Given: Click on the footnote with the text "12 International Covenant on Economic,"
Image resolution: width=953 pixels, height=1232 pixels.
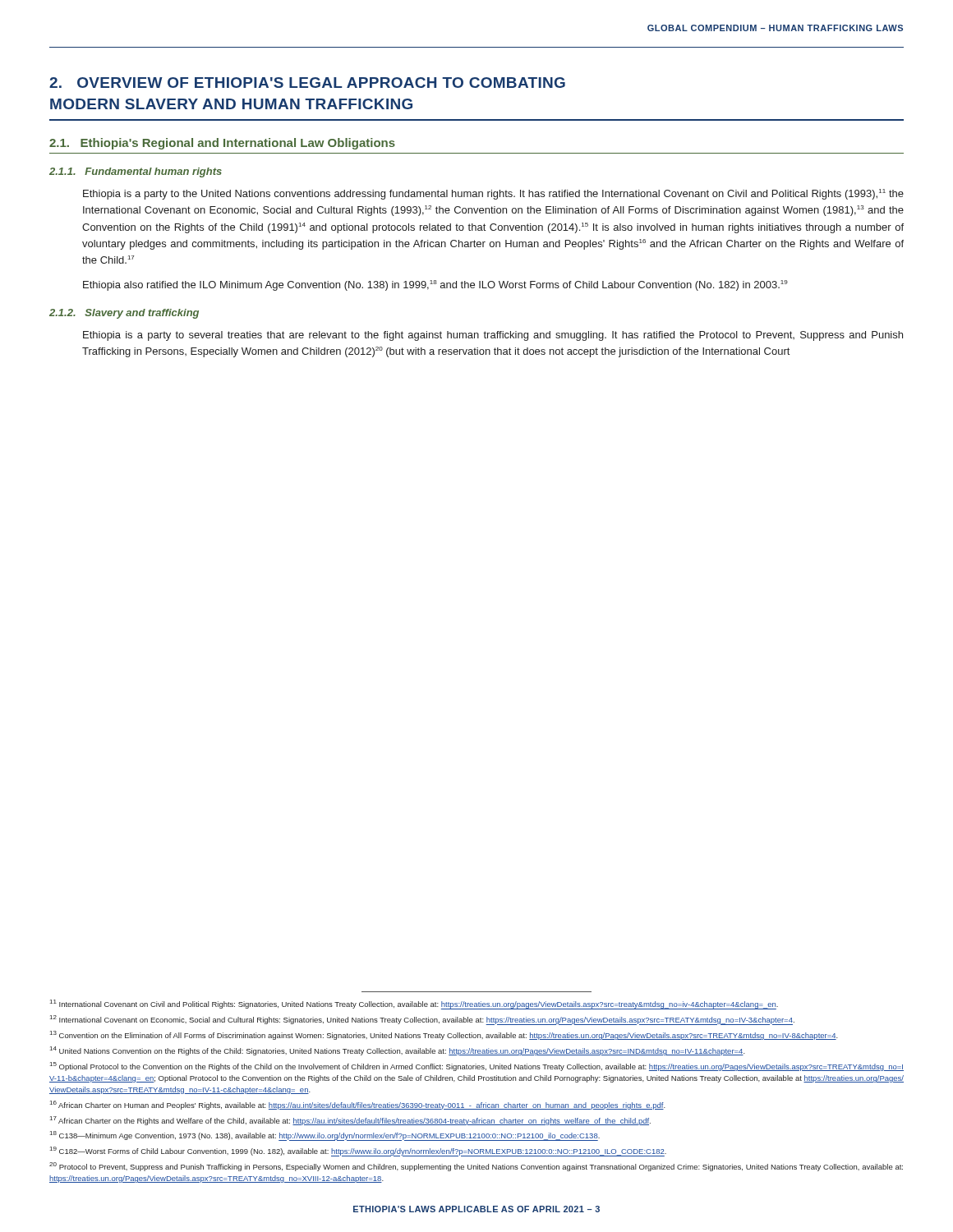Looking at the screenshot, I should click(422, 1019).
